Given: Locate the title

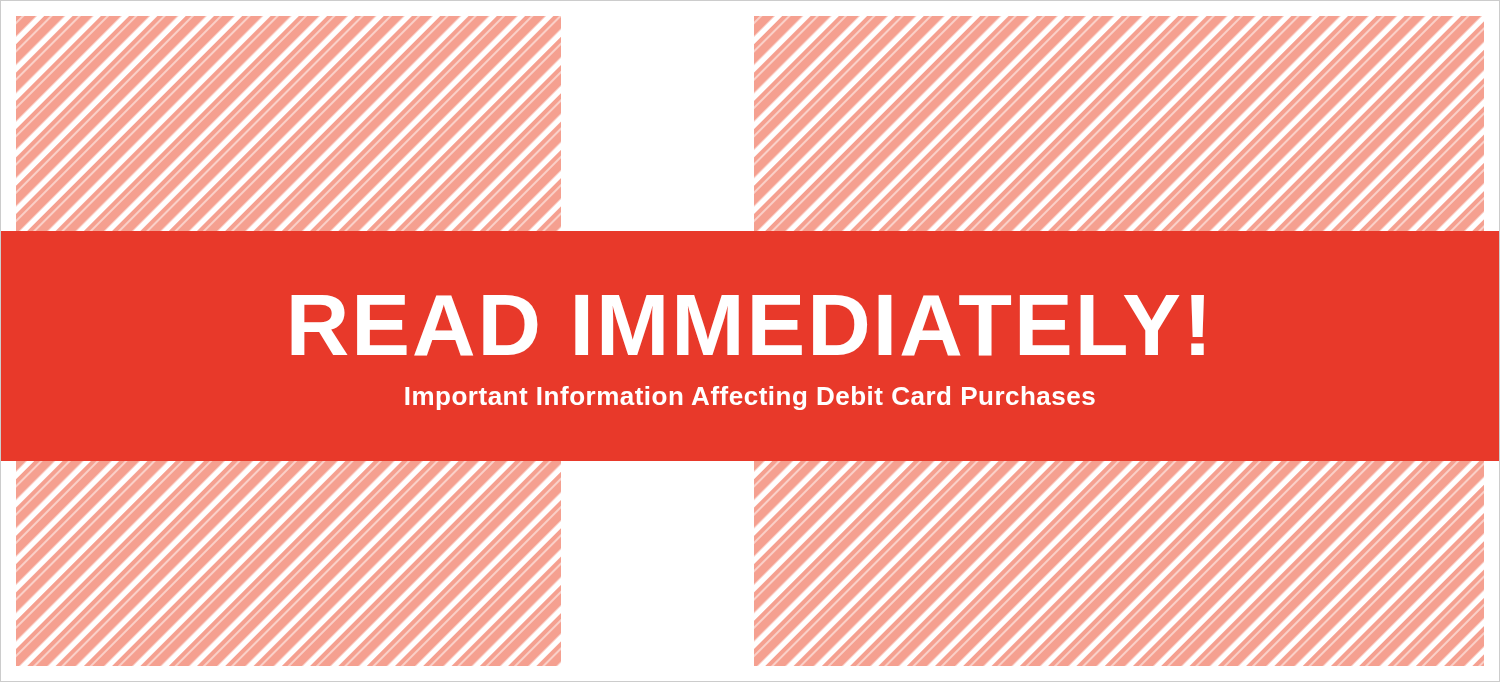Looking at the screenshot, I should point(750,324).
